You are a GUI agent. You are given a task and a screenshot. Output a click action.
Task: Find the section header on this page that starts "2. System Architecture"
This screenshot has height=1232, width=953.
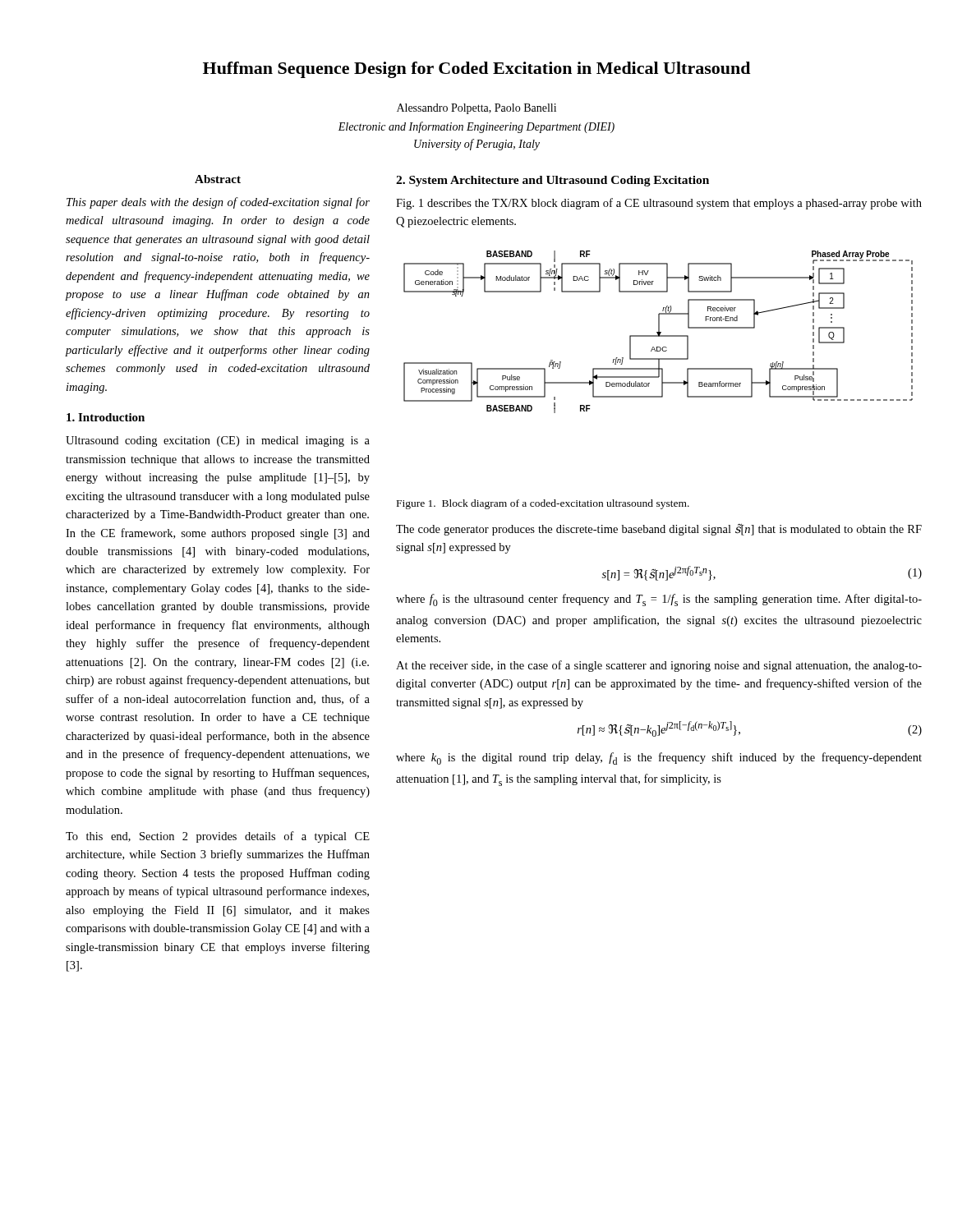553,179
